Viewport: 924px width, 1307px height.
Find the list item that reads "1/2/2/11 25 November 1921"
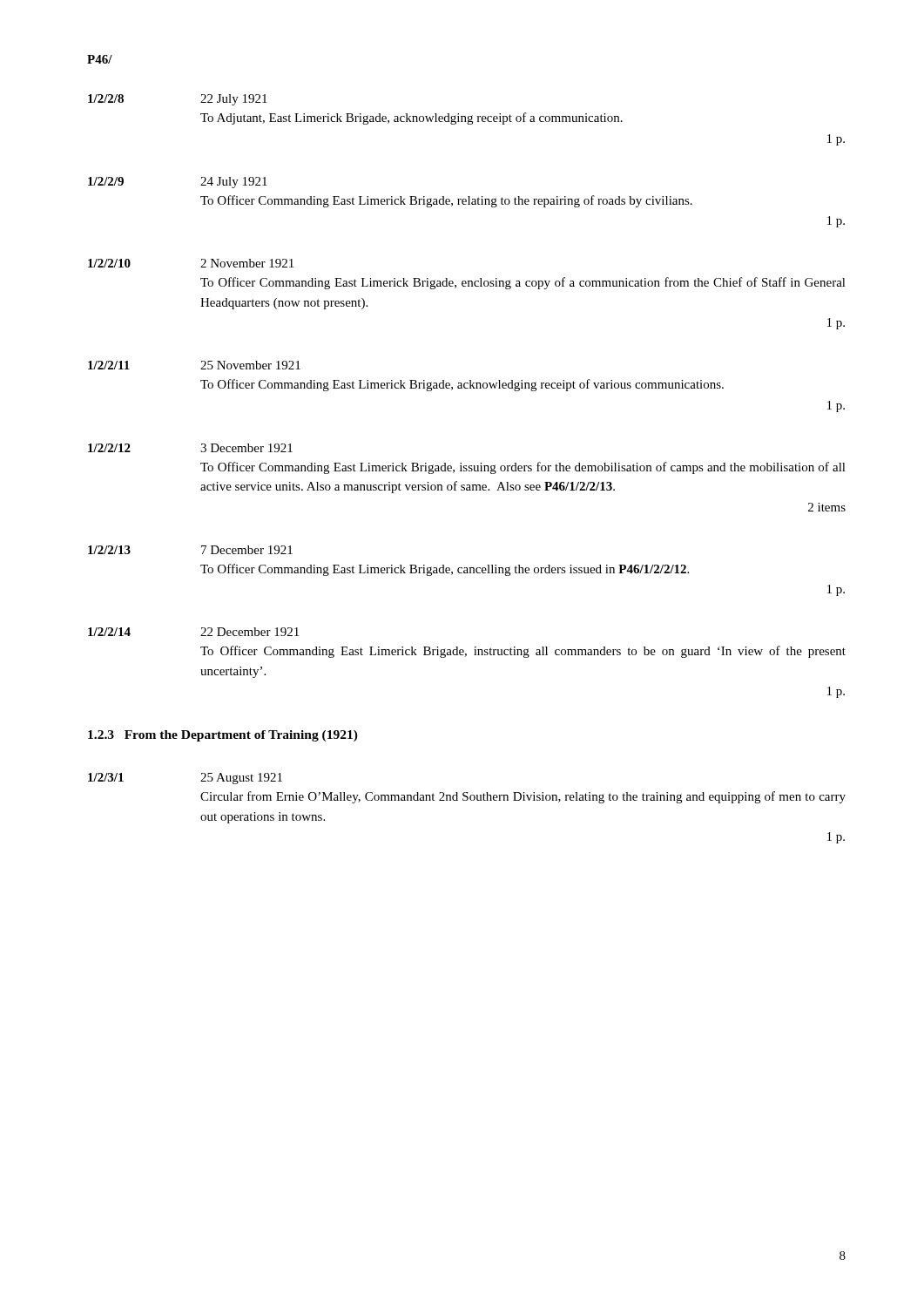(x=466, y=385)
